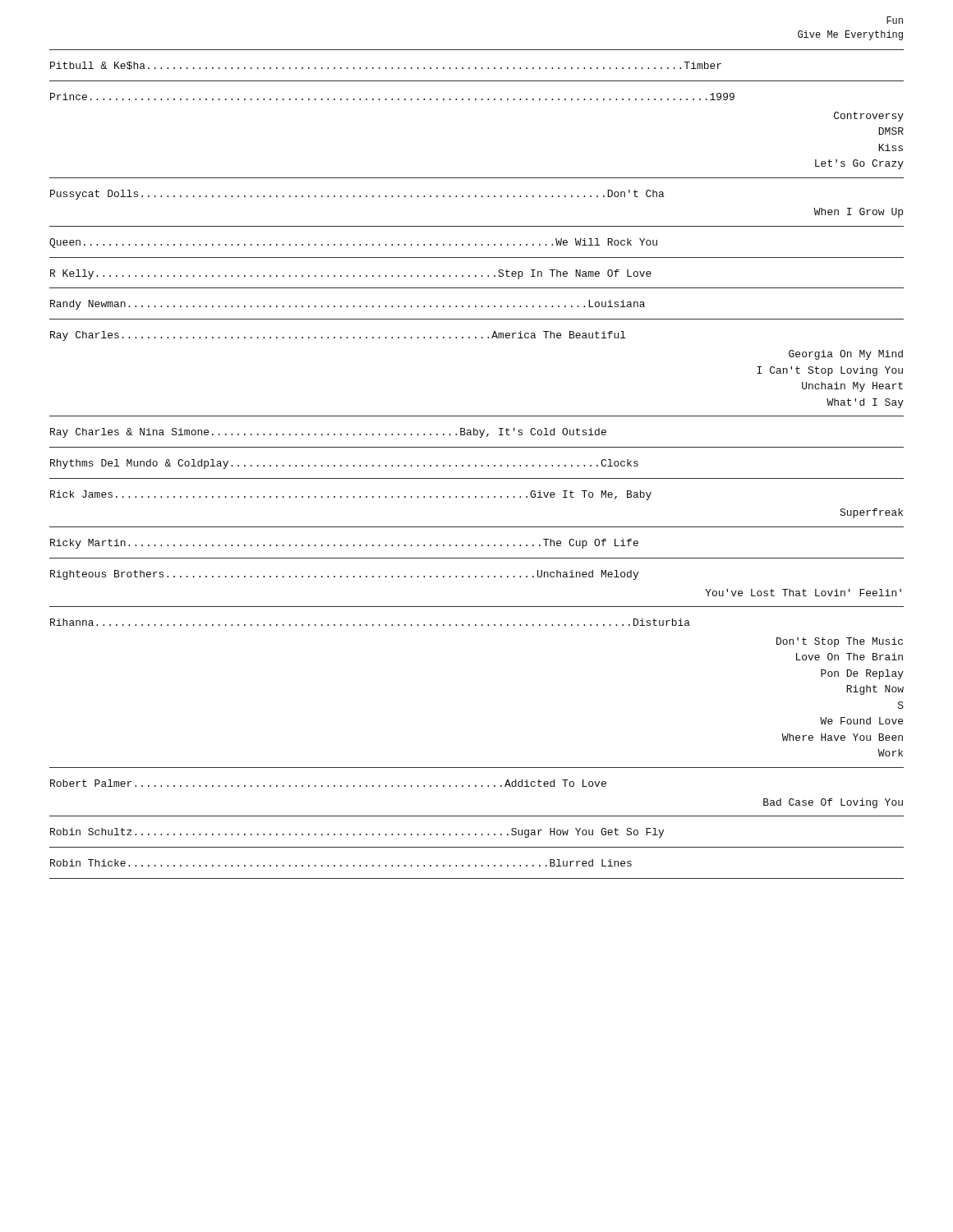Find "Randy Newman........................................................................Louisiana" on this page
Viewport: 953px width, 1232px height.
click(x=476, y=305)
